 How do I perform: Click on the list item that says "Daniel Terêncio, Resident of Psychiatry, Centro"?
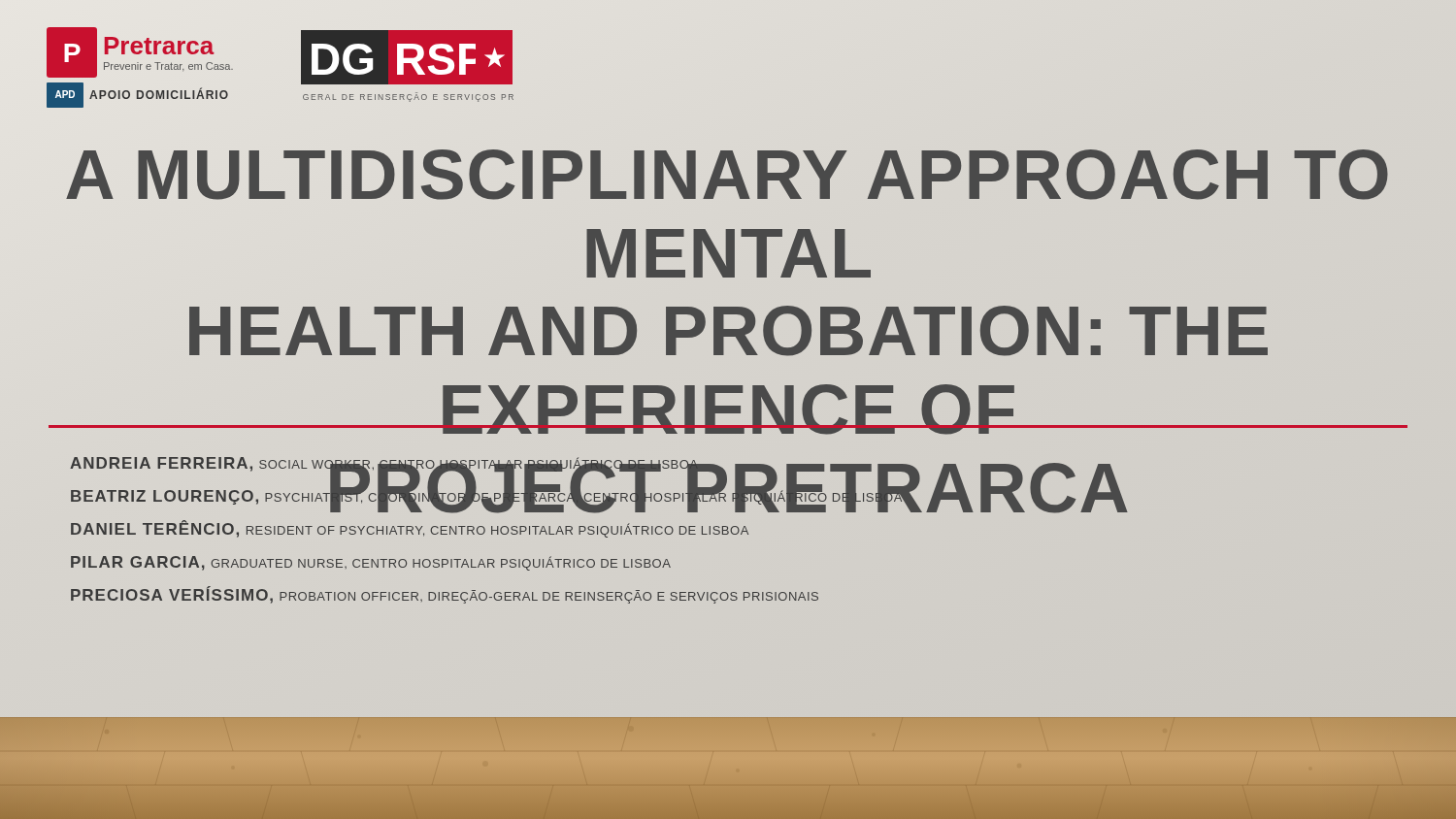[x=410, y=529]
